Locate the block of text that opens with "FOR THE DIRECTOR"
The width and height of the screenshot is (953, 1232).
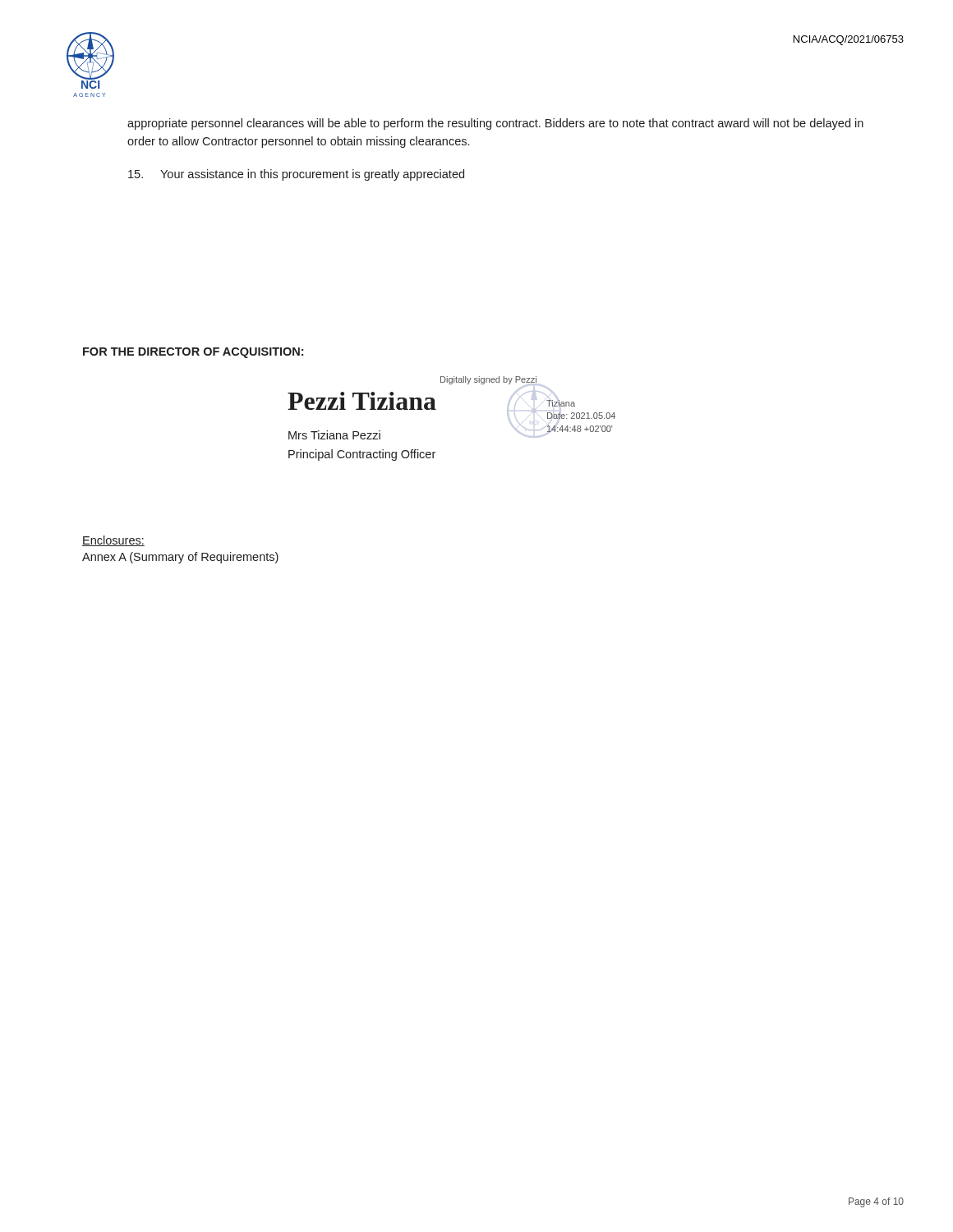[193, 352]
